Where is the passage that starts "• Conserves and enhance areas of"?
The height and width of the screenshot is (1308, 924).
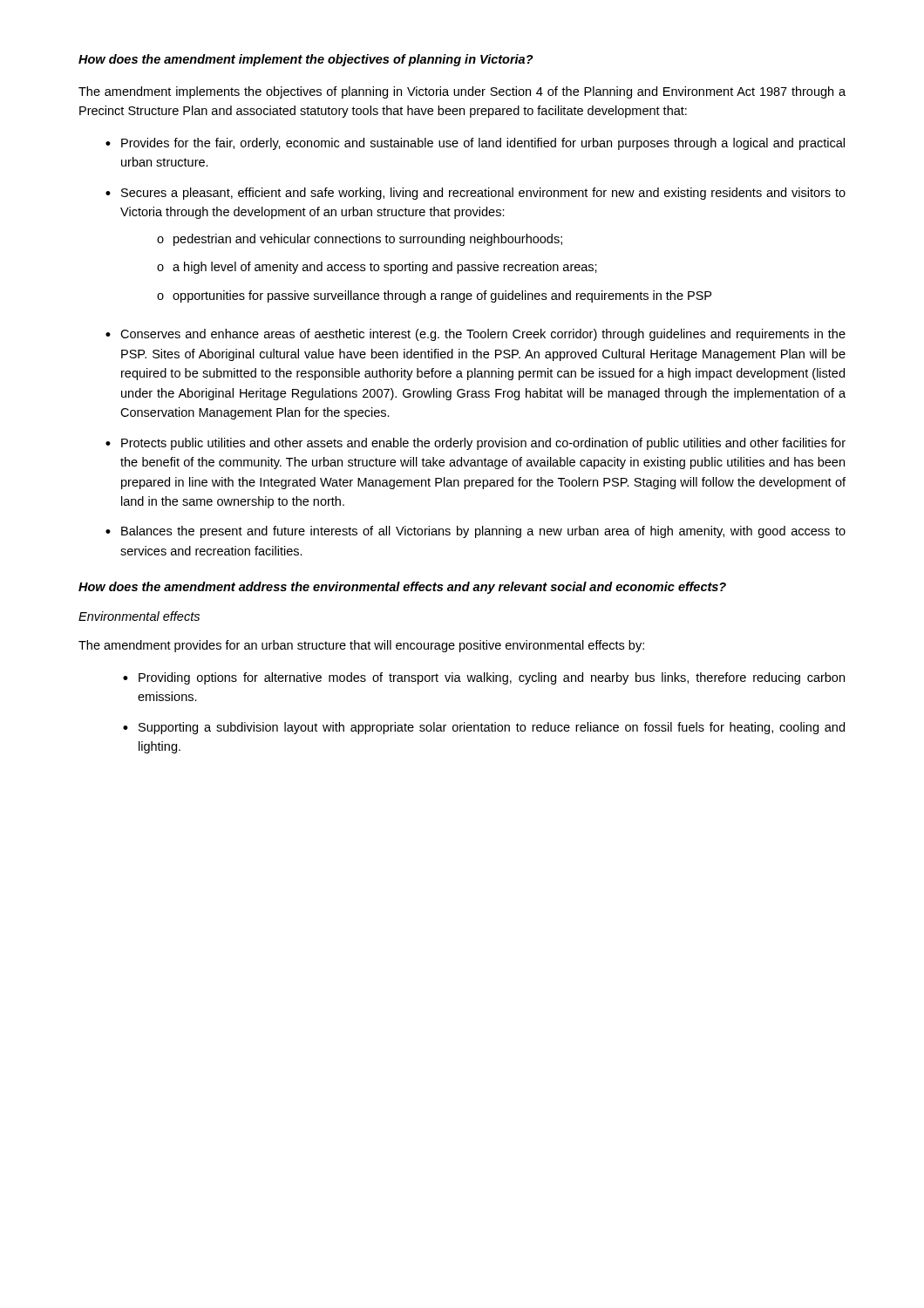pos(471,373)
